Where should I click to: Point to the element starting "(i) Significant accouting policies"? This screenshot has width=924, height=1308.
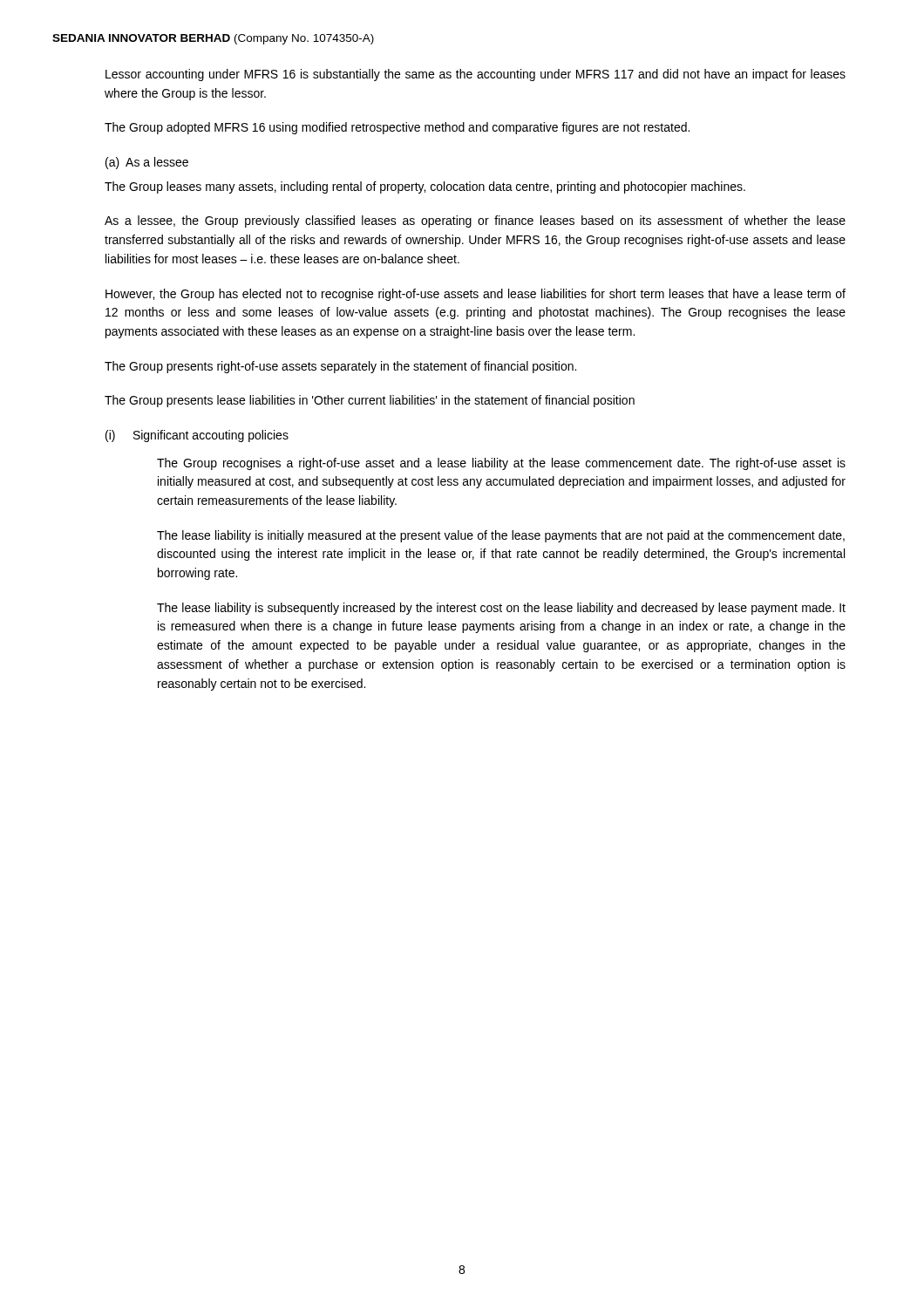point(197,436)
